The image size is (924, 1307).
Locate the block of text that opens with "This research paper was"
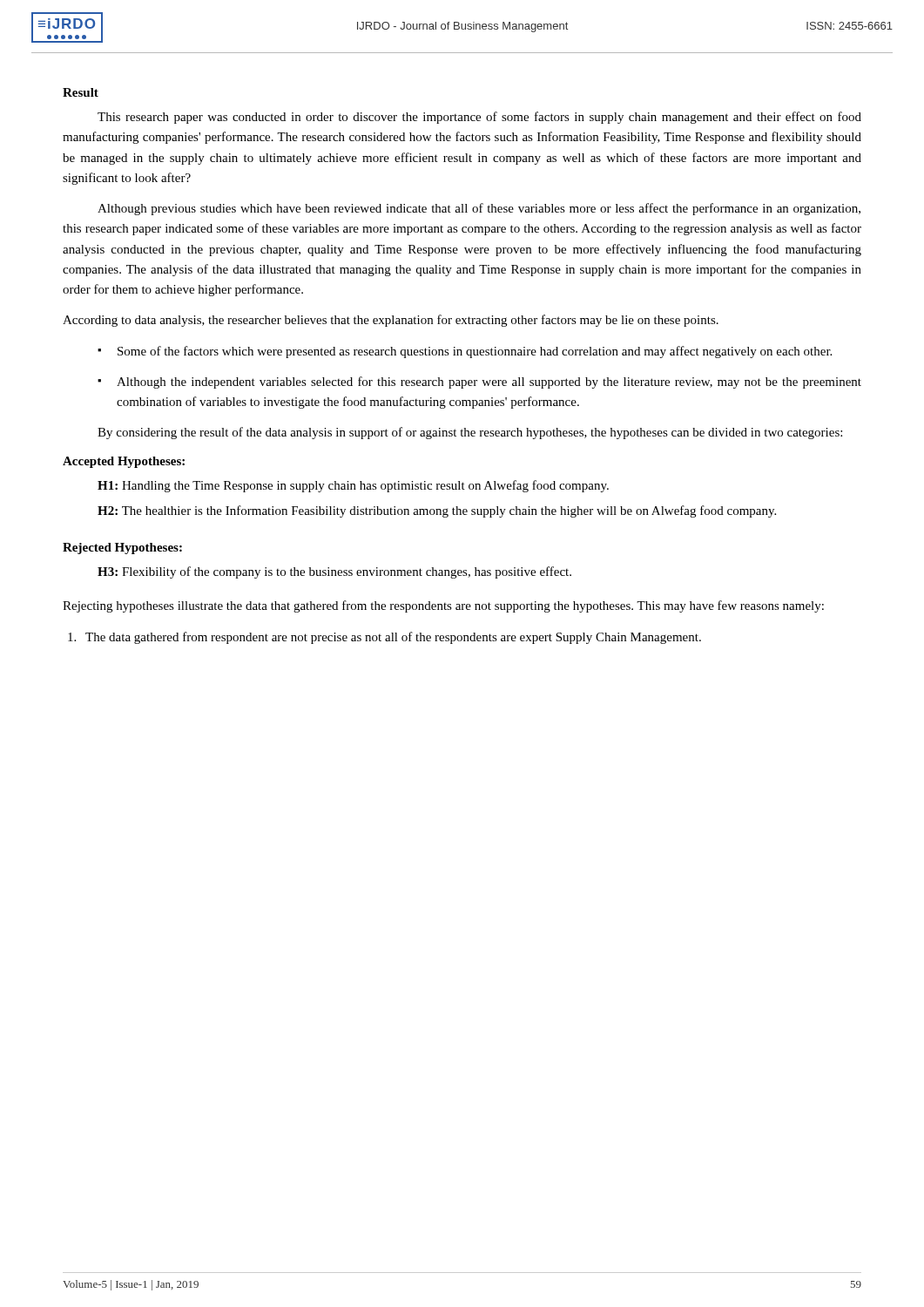point(462,147)
